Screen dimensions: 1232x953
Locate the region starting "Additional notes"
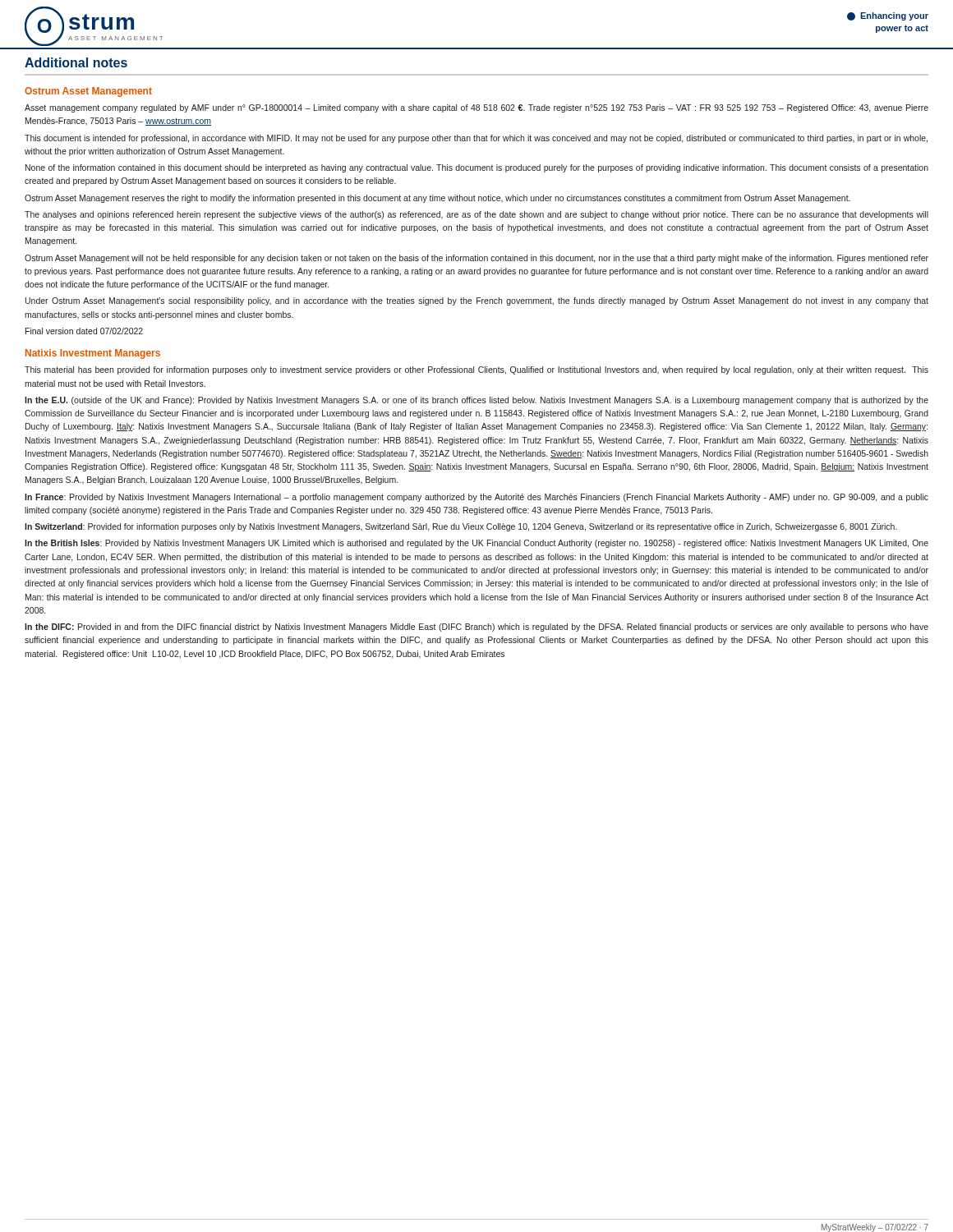76,63
